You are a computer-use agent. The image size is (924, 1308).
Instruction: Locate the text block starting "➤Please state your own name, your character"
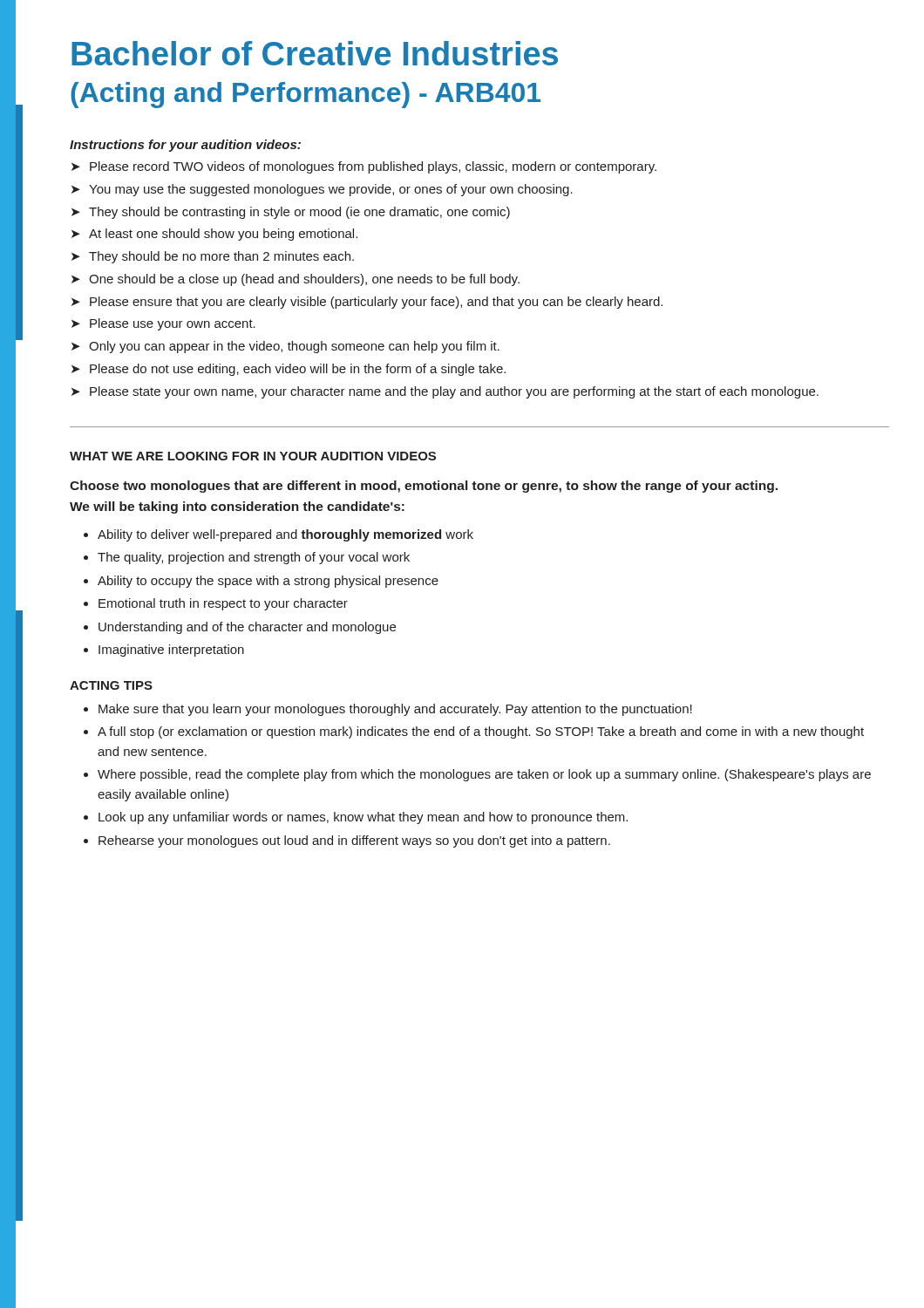(x=479, y=391)
